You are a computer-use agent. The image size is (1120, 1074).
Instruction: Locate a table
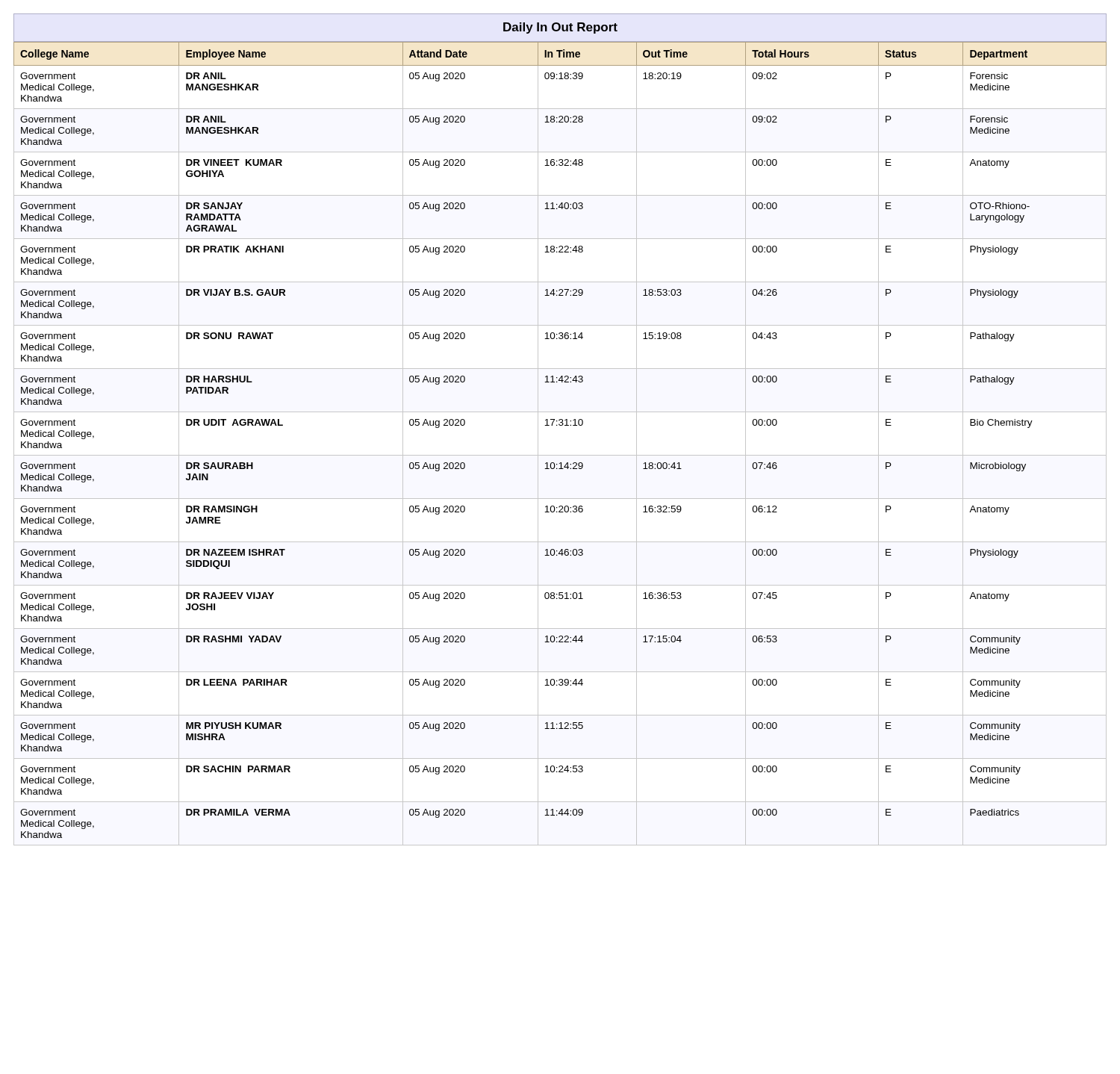[560, 444]
